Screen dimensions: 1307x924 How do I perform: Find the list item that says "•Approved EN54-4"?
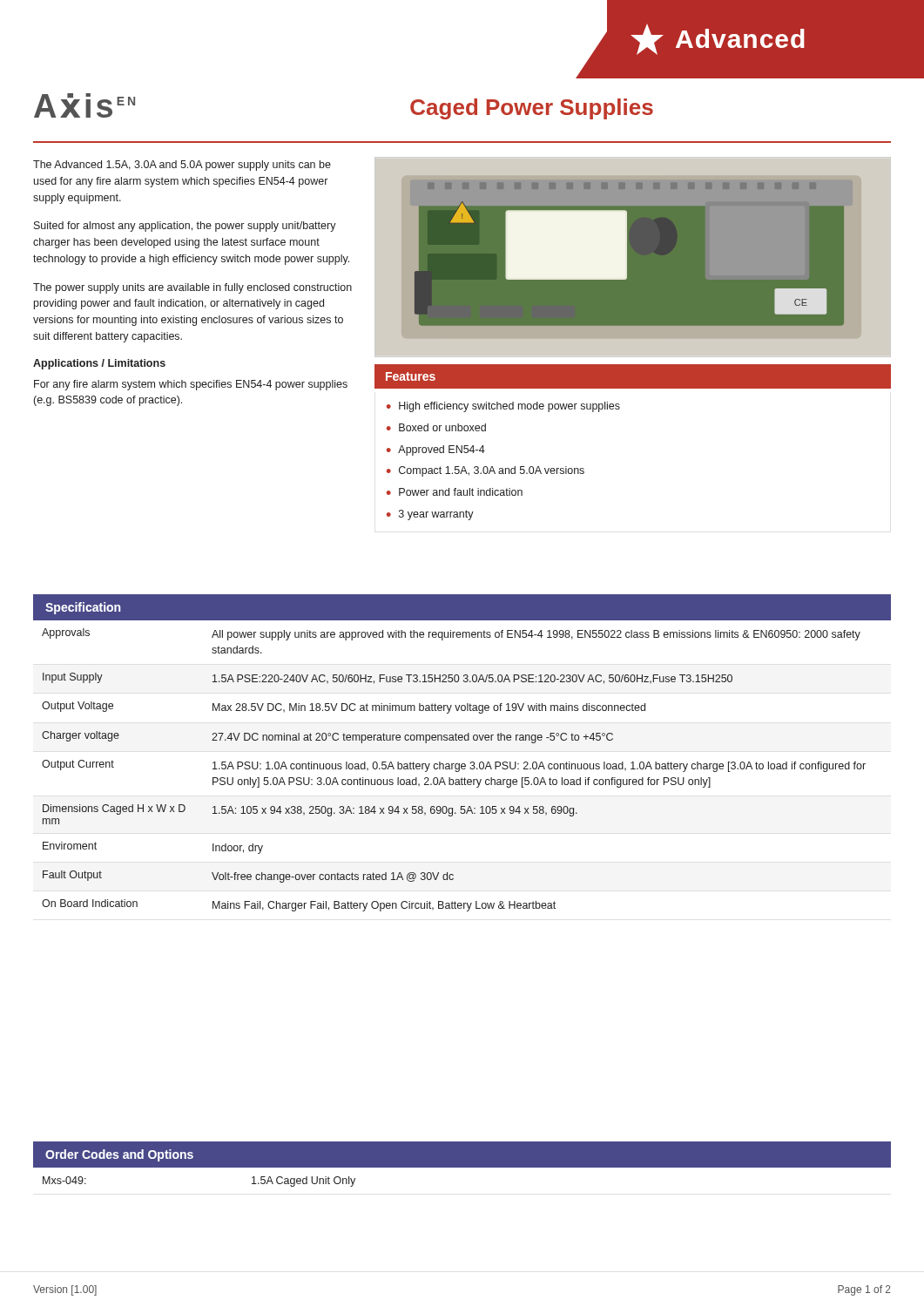(435, 451)
